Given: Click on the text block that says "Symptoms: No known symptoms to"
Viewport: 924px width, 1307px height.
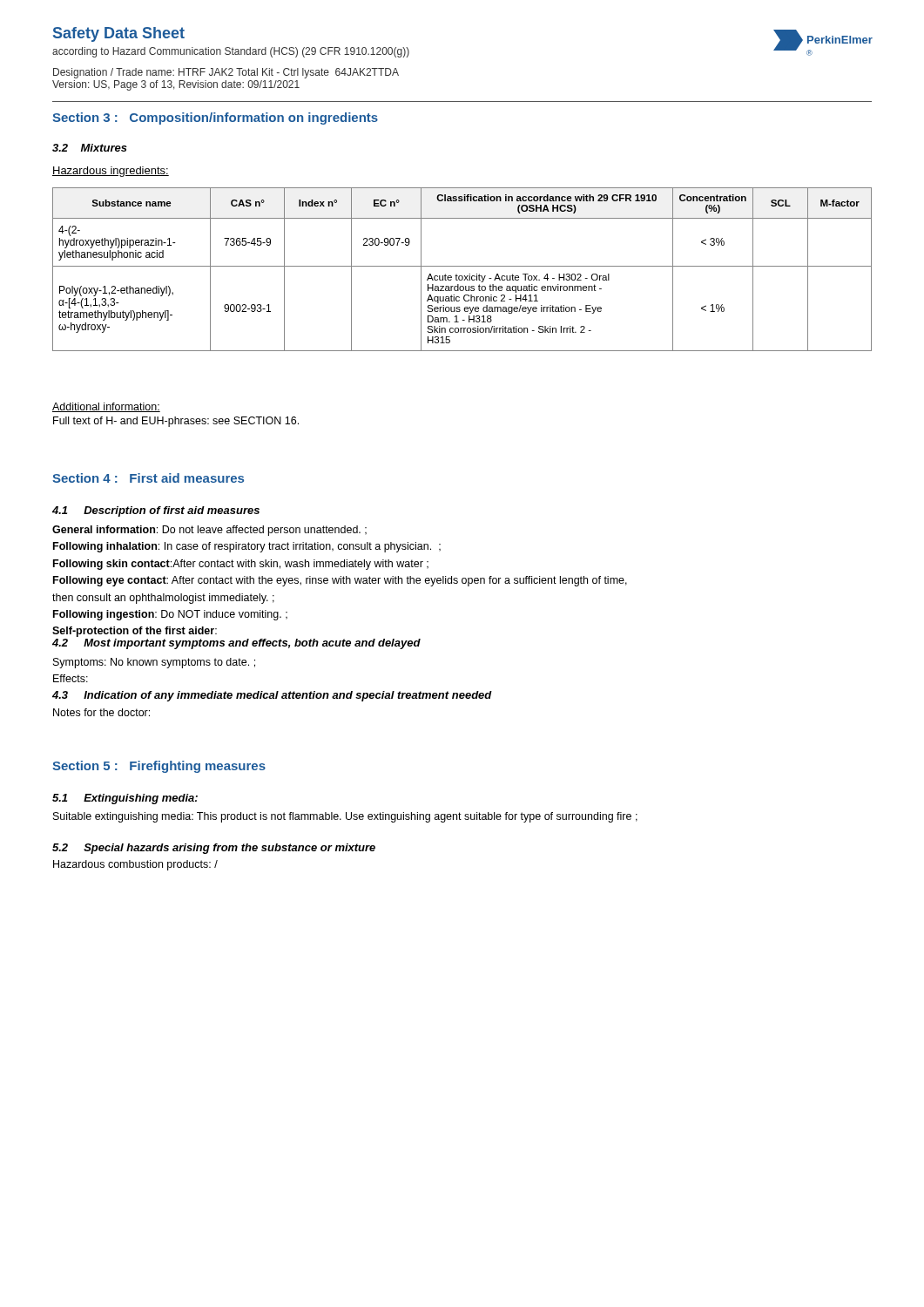Looking at the screenshot, I should coord(154,671).
